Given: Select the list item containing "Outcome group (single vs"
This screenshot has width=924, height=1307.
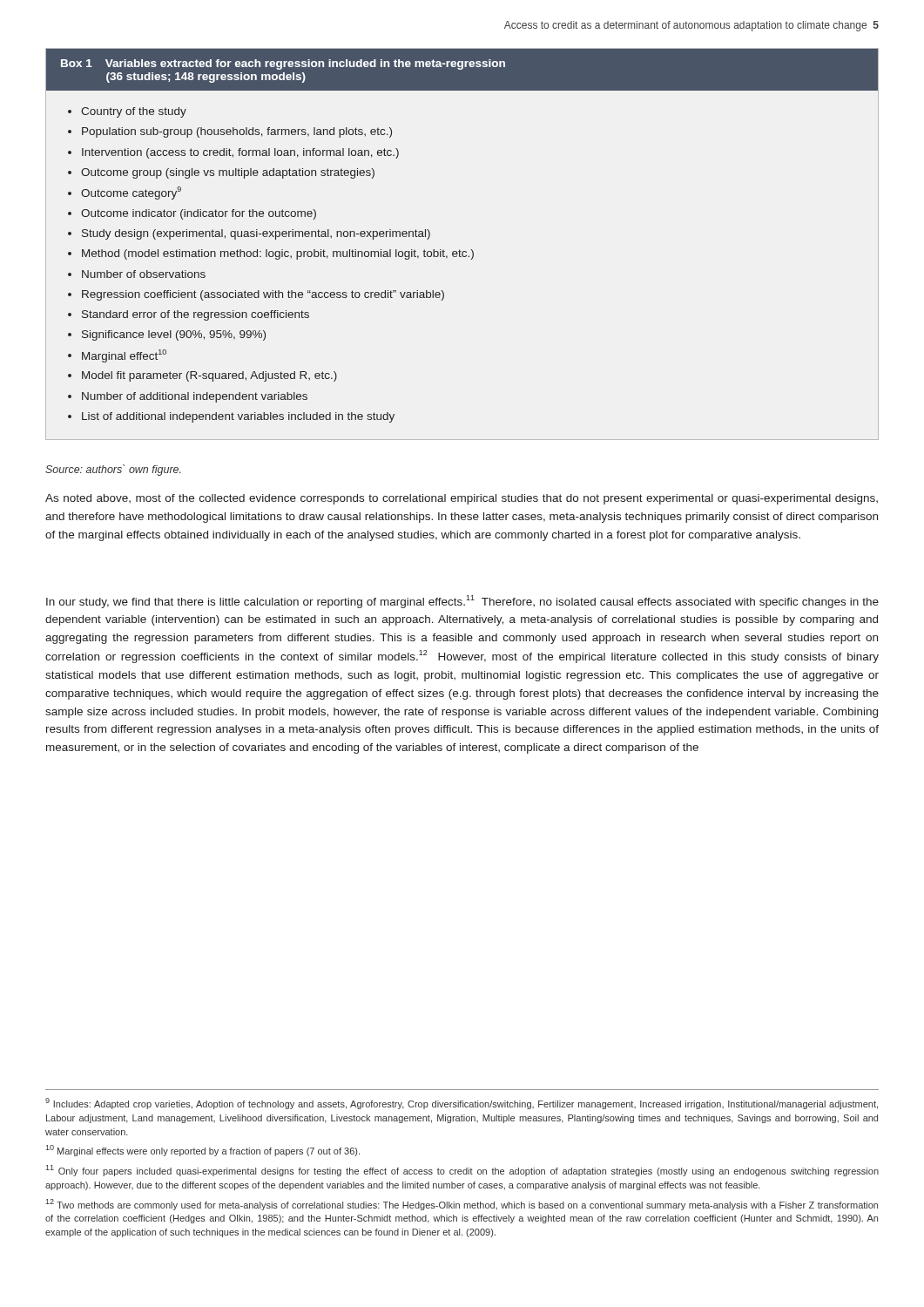Looking at the screenshot, I should (x=228, y=172).
